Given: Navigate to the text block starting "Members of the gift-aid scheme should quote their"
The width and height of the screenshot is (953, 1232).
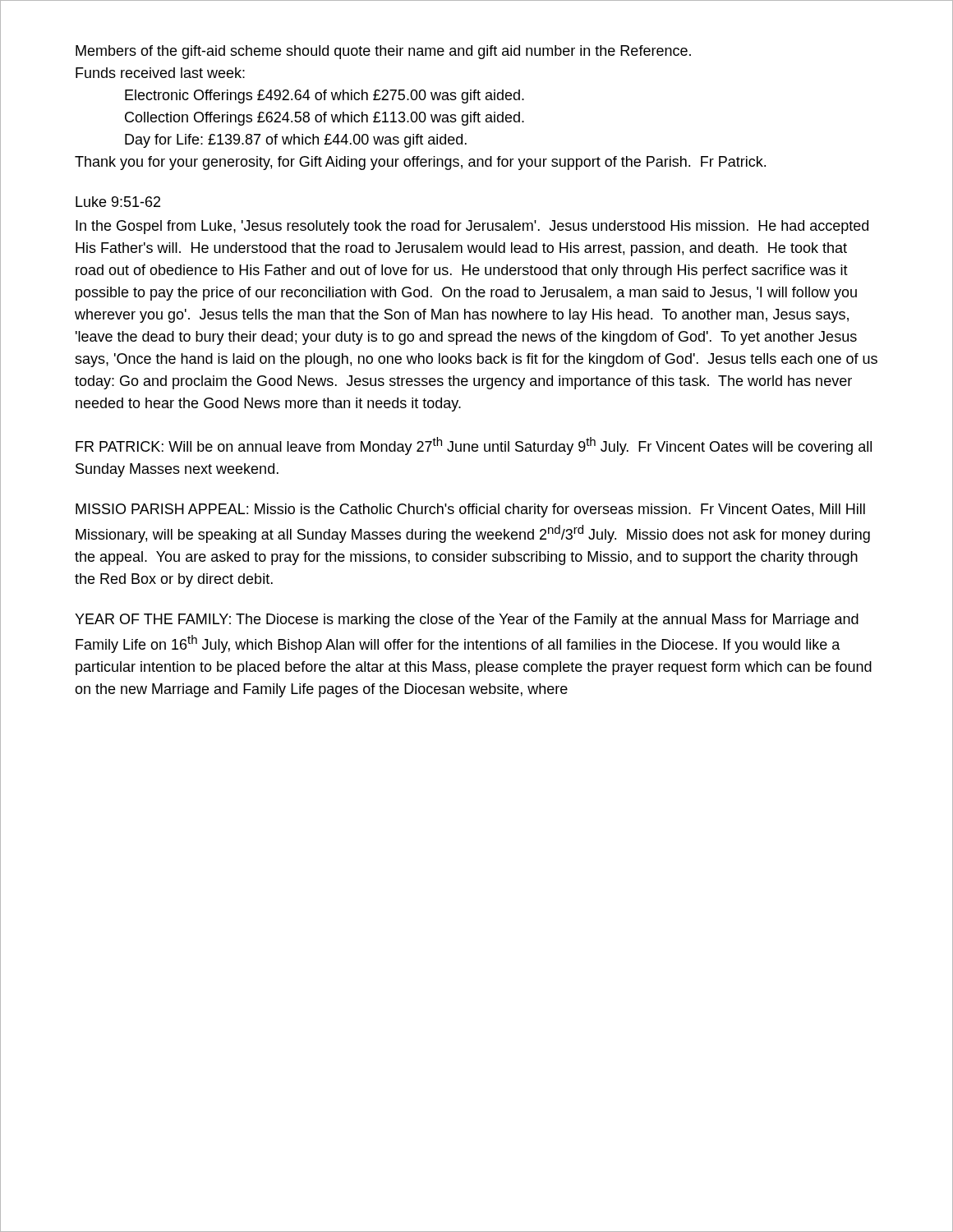Looking at the screenshot, I should pos(383,51).
